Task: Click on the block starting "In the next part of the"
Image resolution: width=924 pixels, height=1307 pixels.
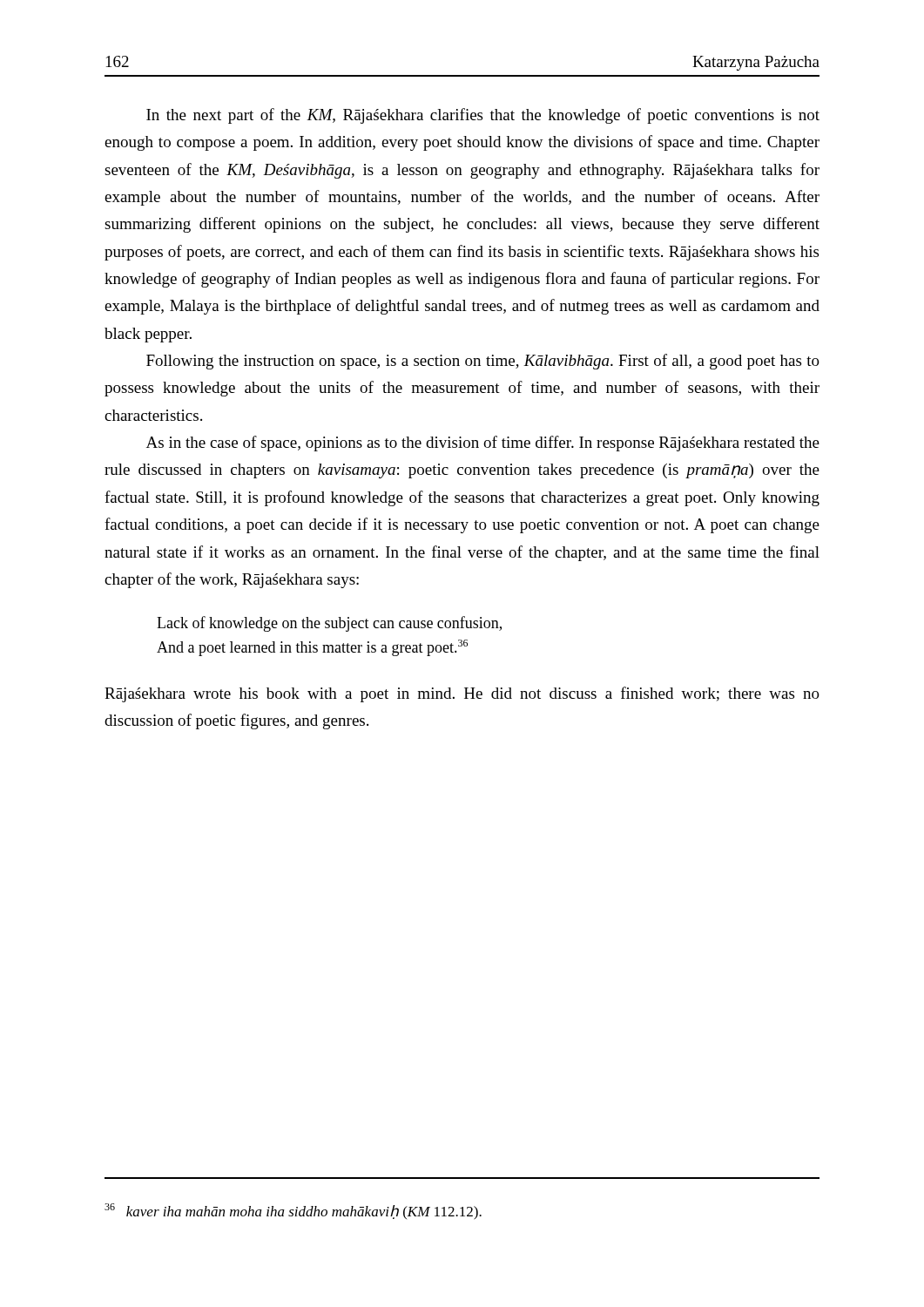Action: click(x=462, y=347)
